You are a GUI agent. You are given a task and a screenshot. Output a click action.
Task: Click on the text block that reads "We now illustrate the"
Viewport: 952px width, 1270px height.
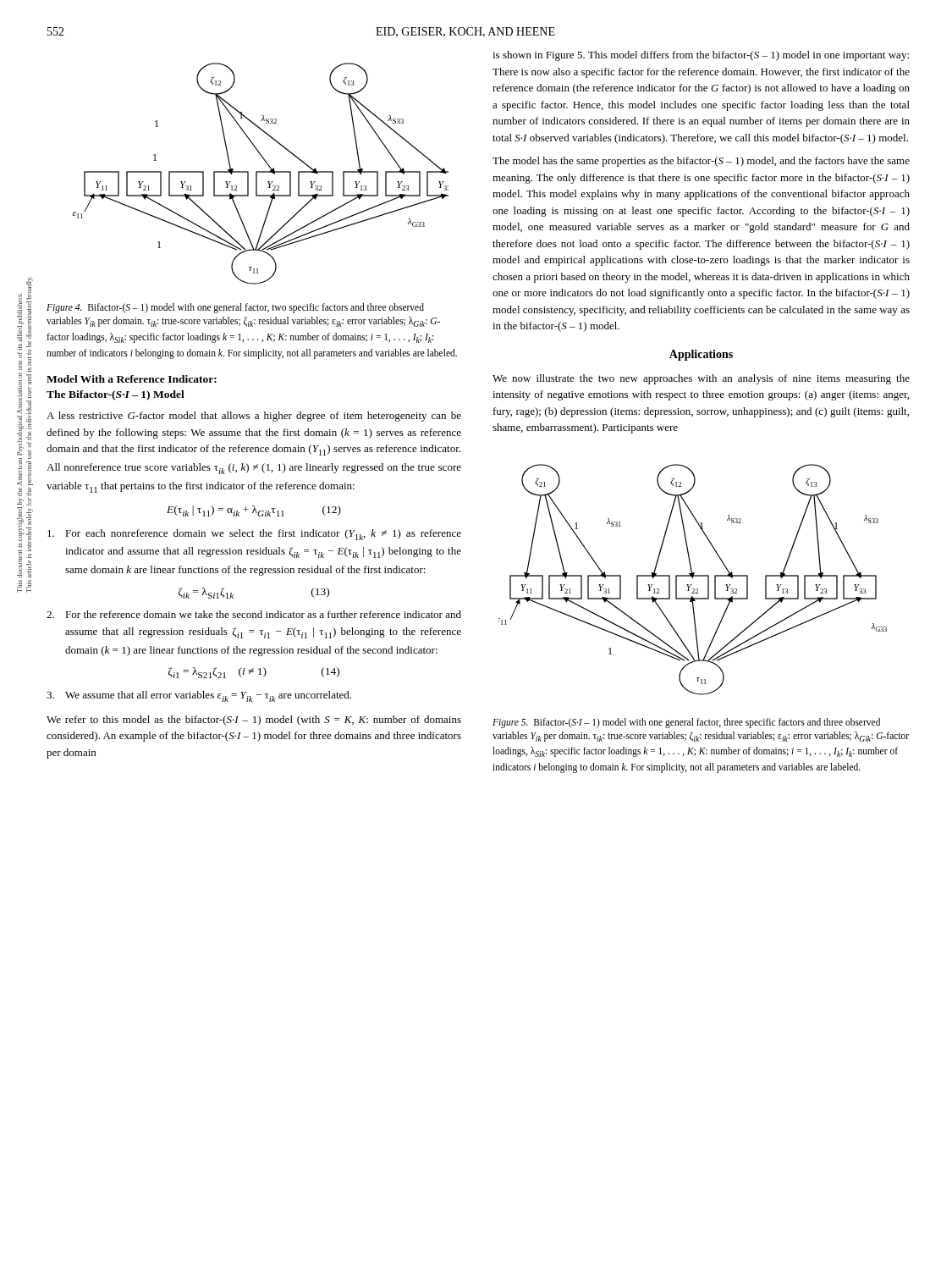click(701, 402)
